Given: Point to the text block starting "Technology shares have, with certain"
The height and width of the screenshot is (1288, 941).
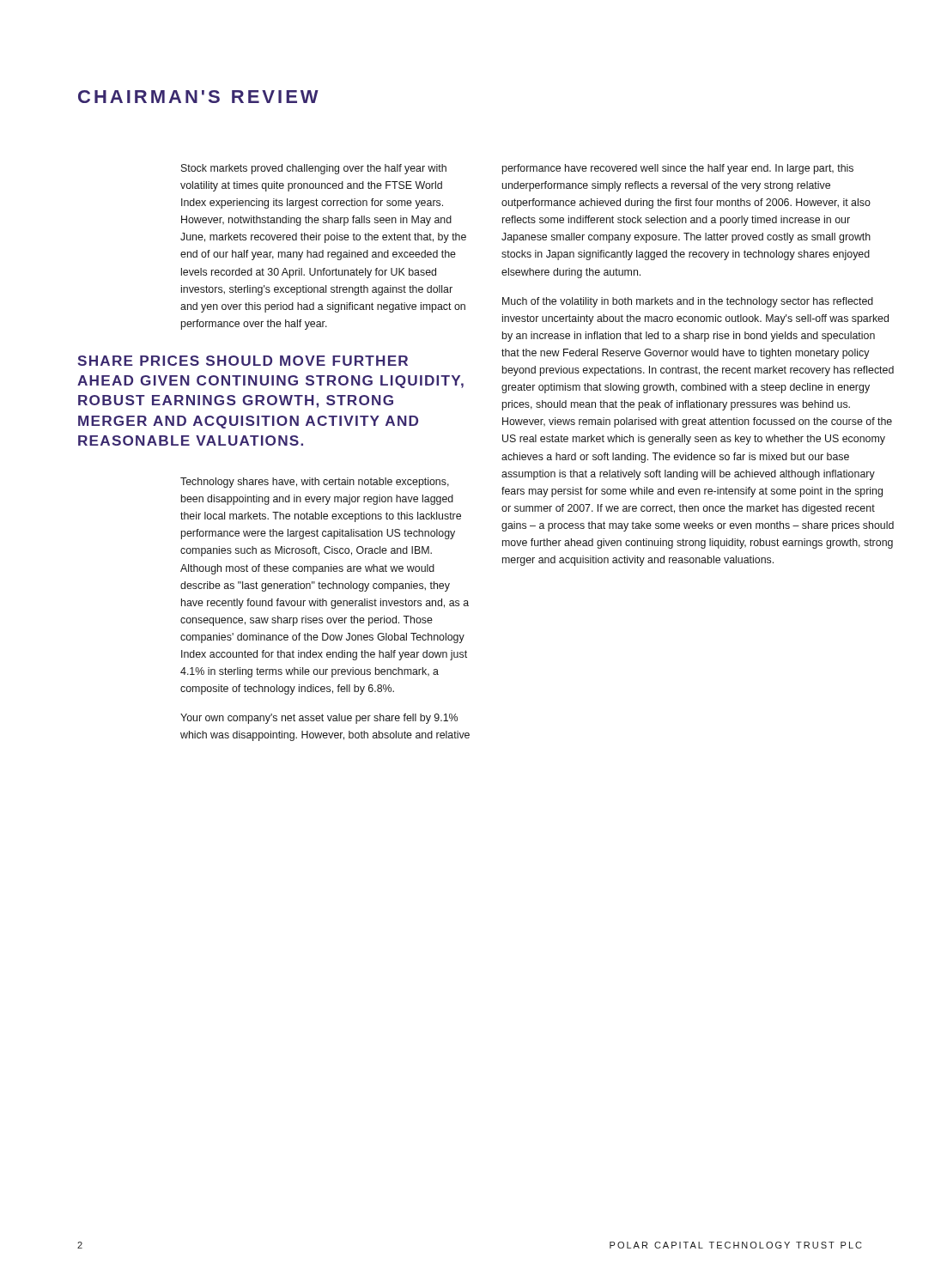Looking at the screenshot, I should pyautogui.click(x=325, y=585).
